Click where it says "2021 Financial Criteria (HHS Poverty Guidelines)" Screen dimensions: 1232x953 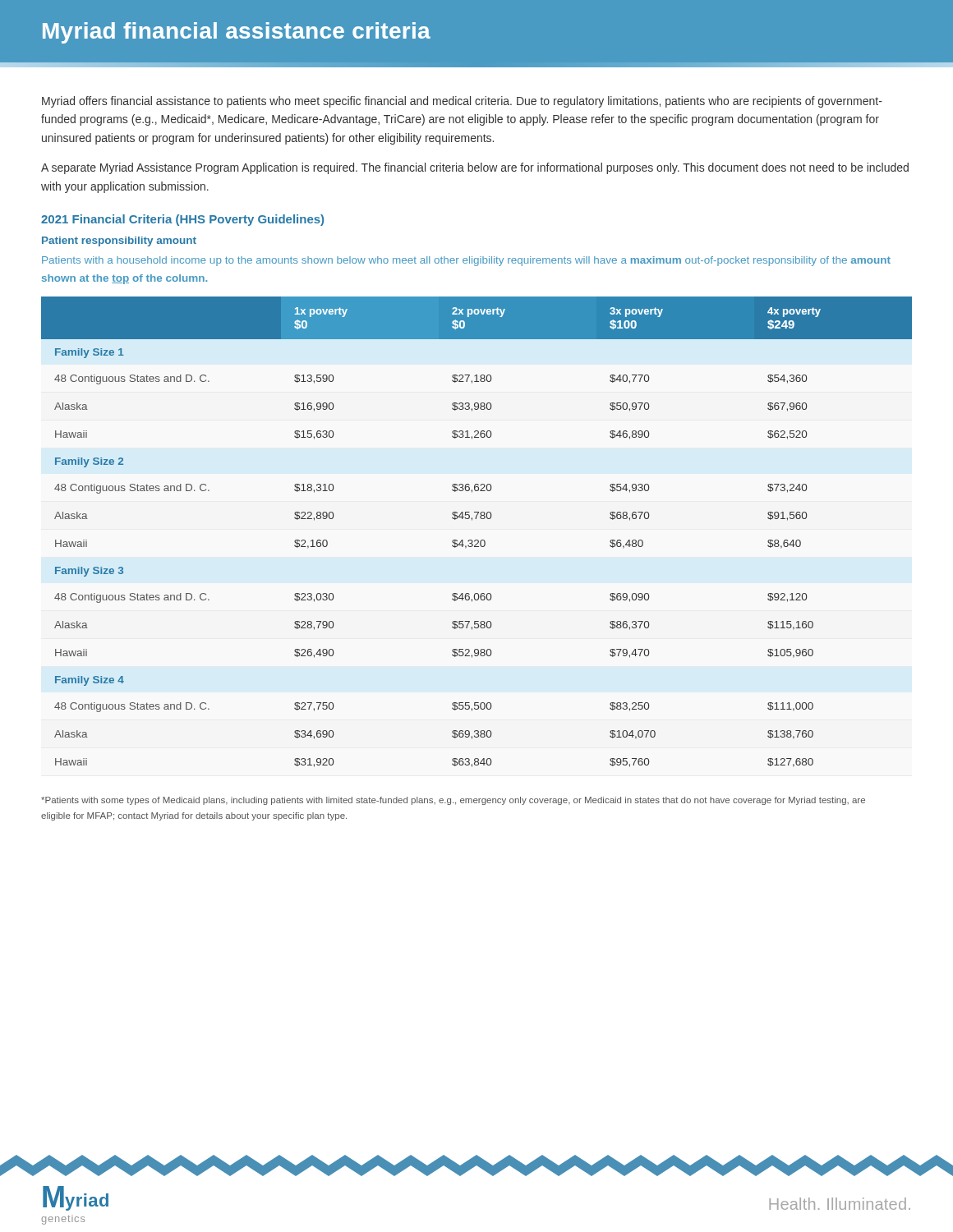183,219
